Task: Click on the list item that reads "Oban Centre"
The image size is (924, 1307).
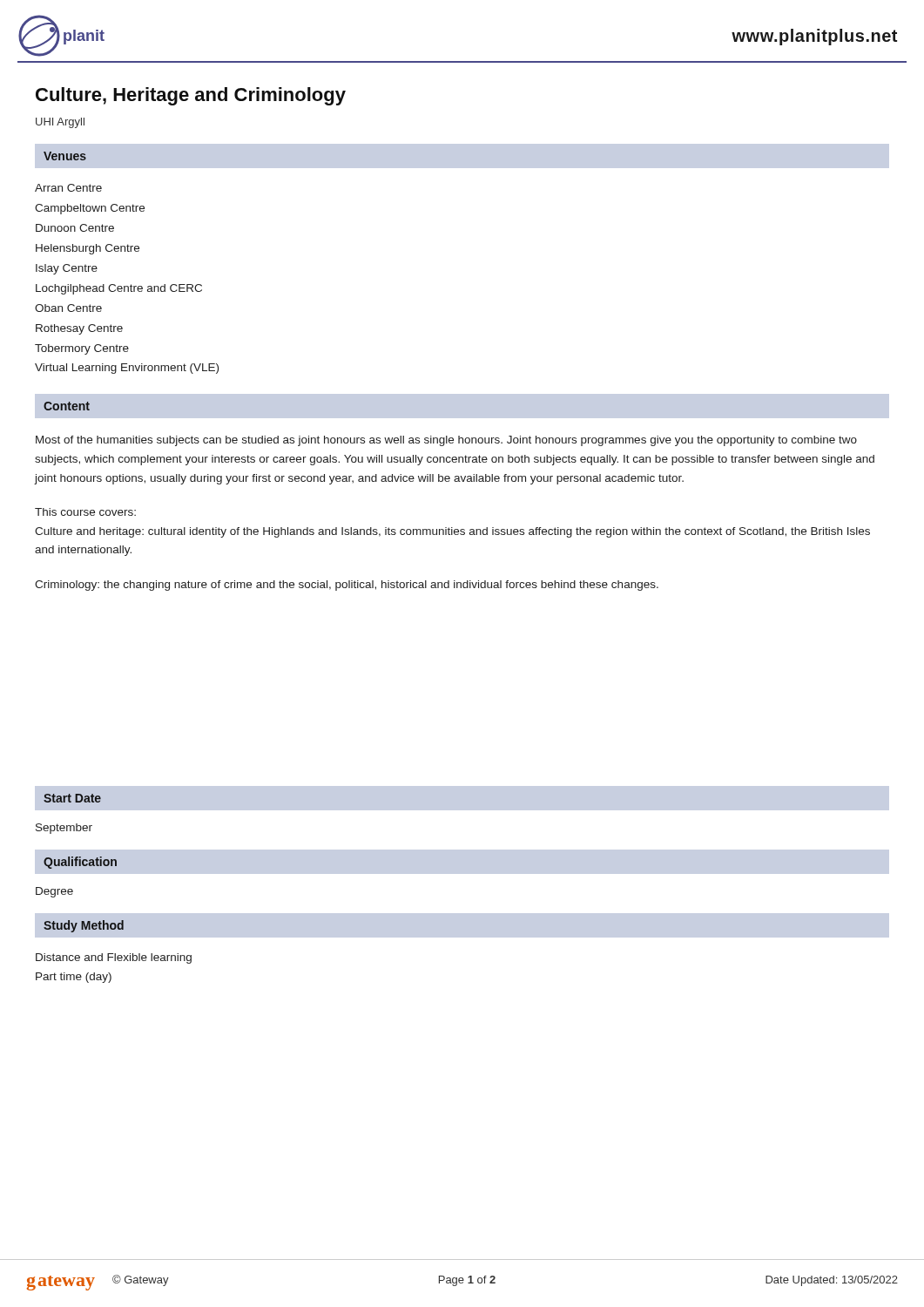Action: click(x=69, y=308)
